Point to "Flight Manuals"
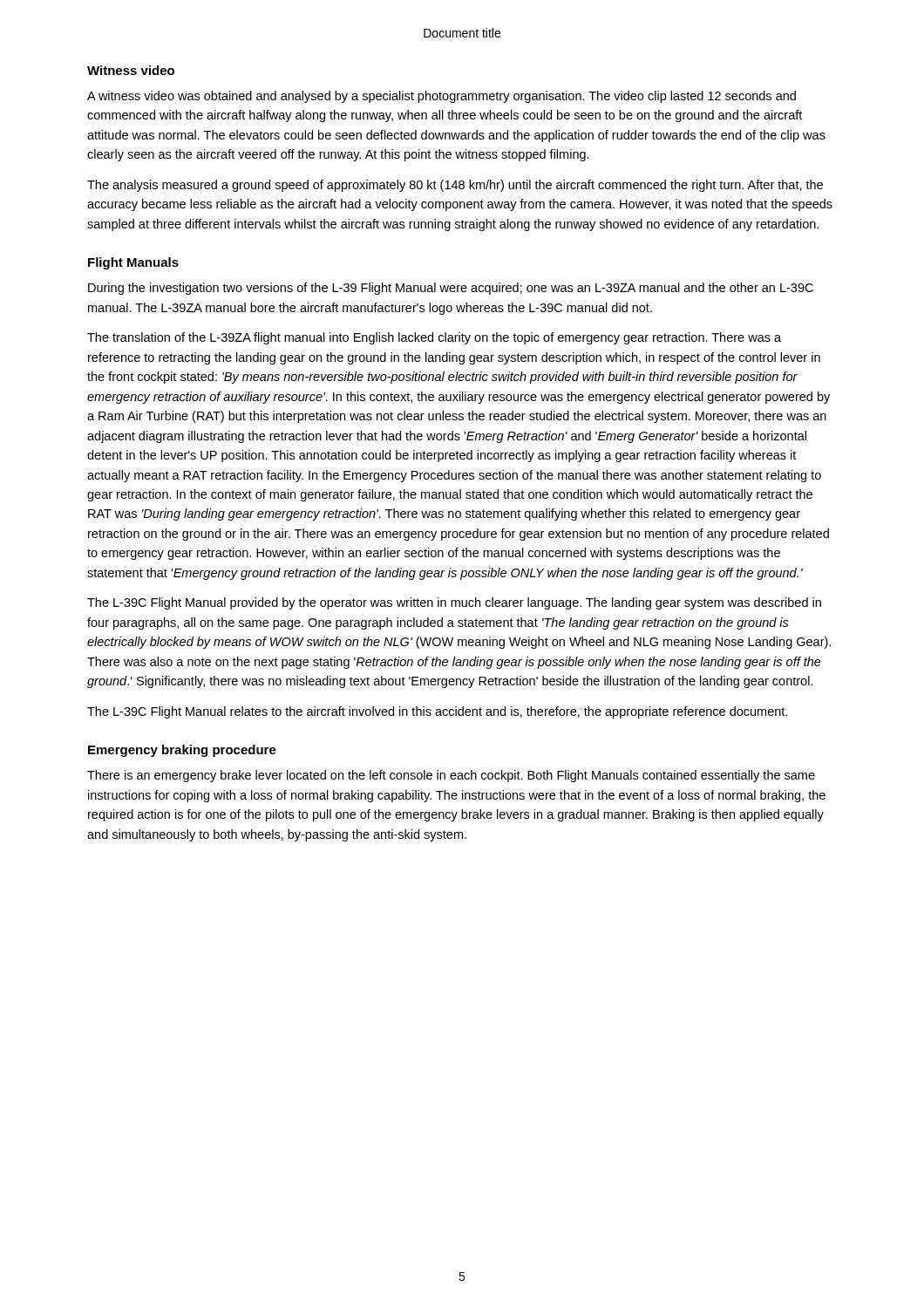 [x=133, y=262]
